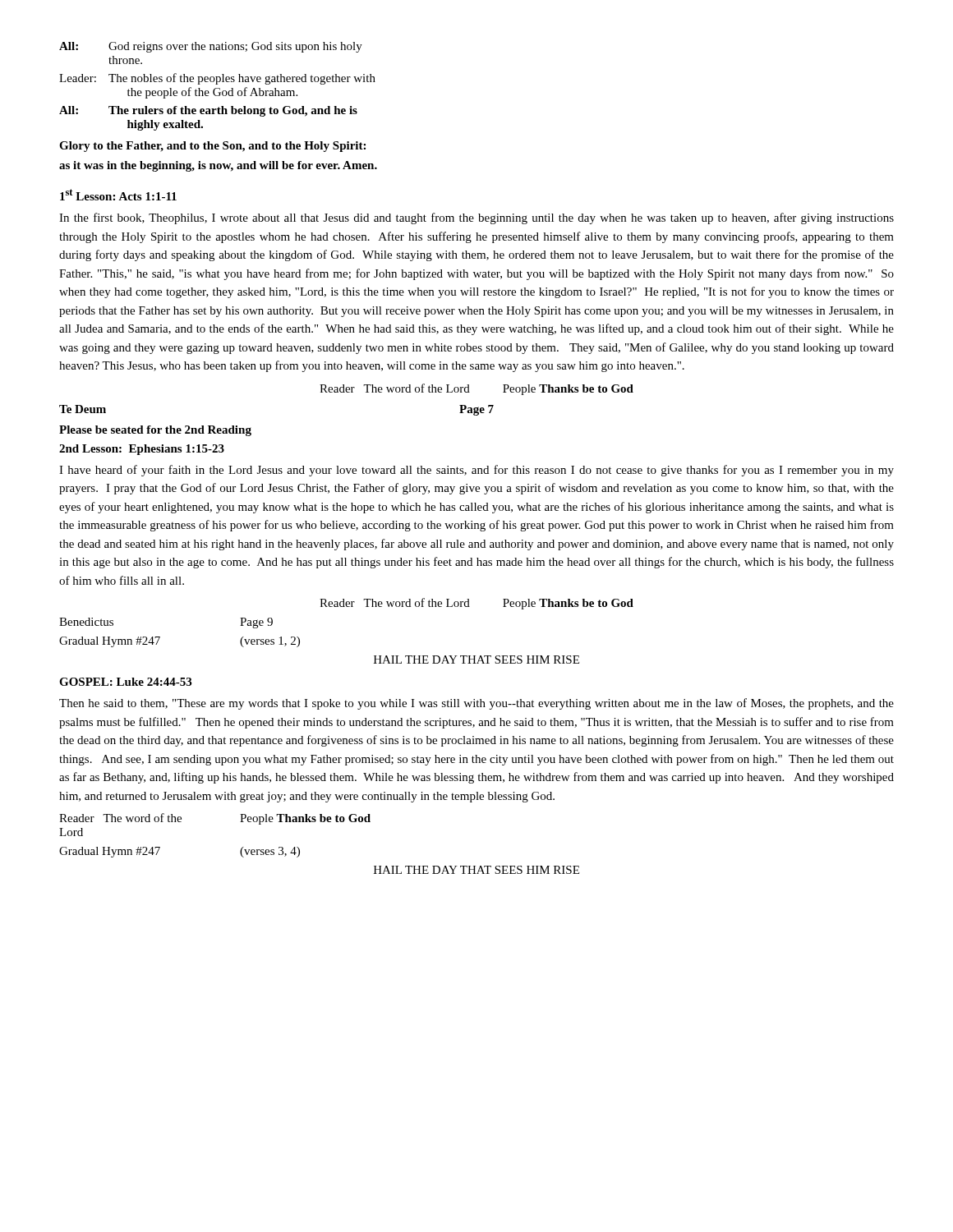Click the passage that begins "I have heard of your faith in"

click(476, 525)
